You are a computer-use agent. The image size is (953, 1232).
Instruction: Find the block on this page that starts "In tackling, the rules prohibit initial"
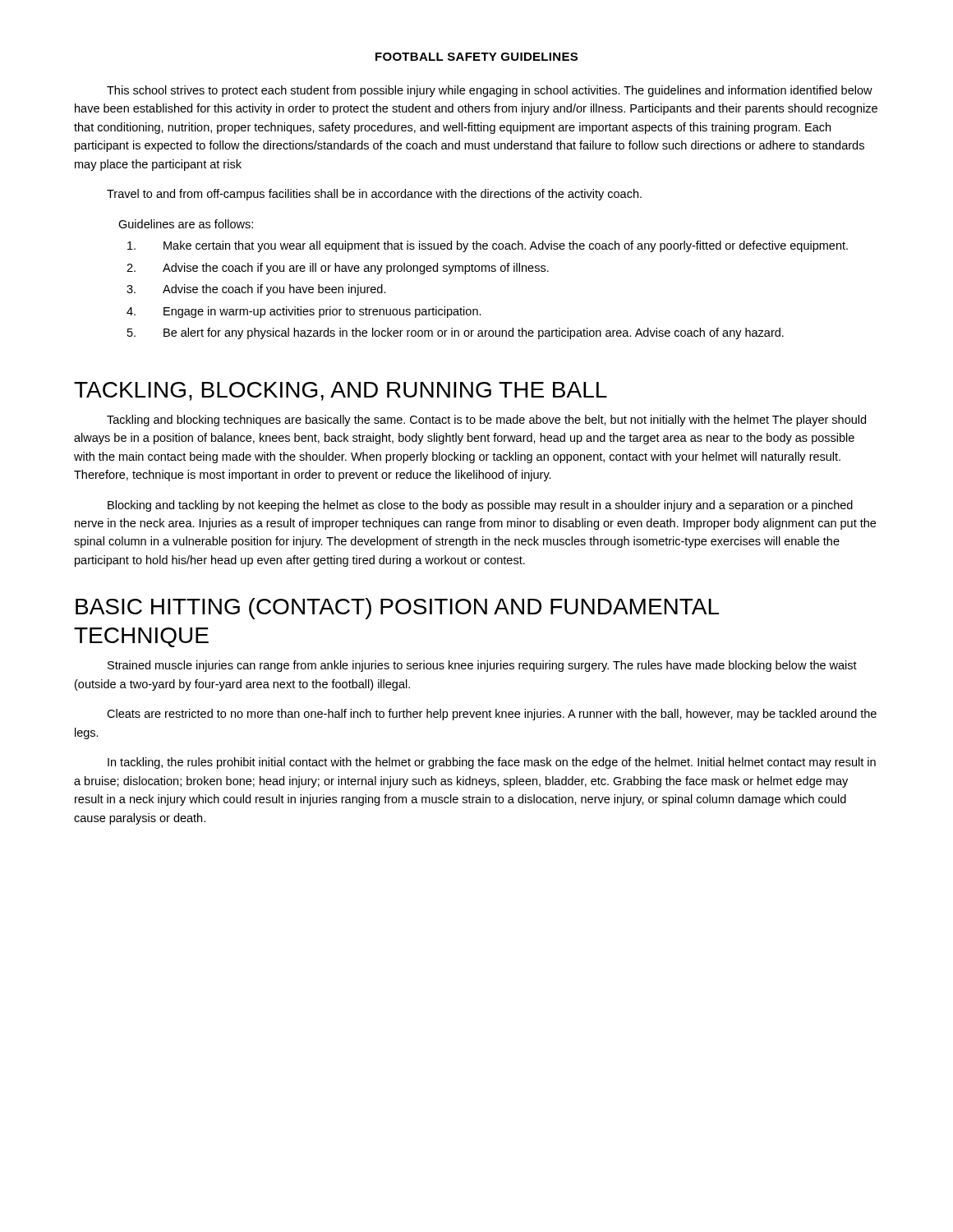pos(475,790)
